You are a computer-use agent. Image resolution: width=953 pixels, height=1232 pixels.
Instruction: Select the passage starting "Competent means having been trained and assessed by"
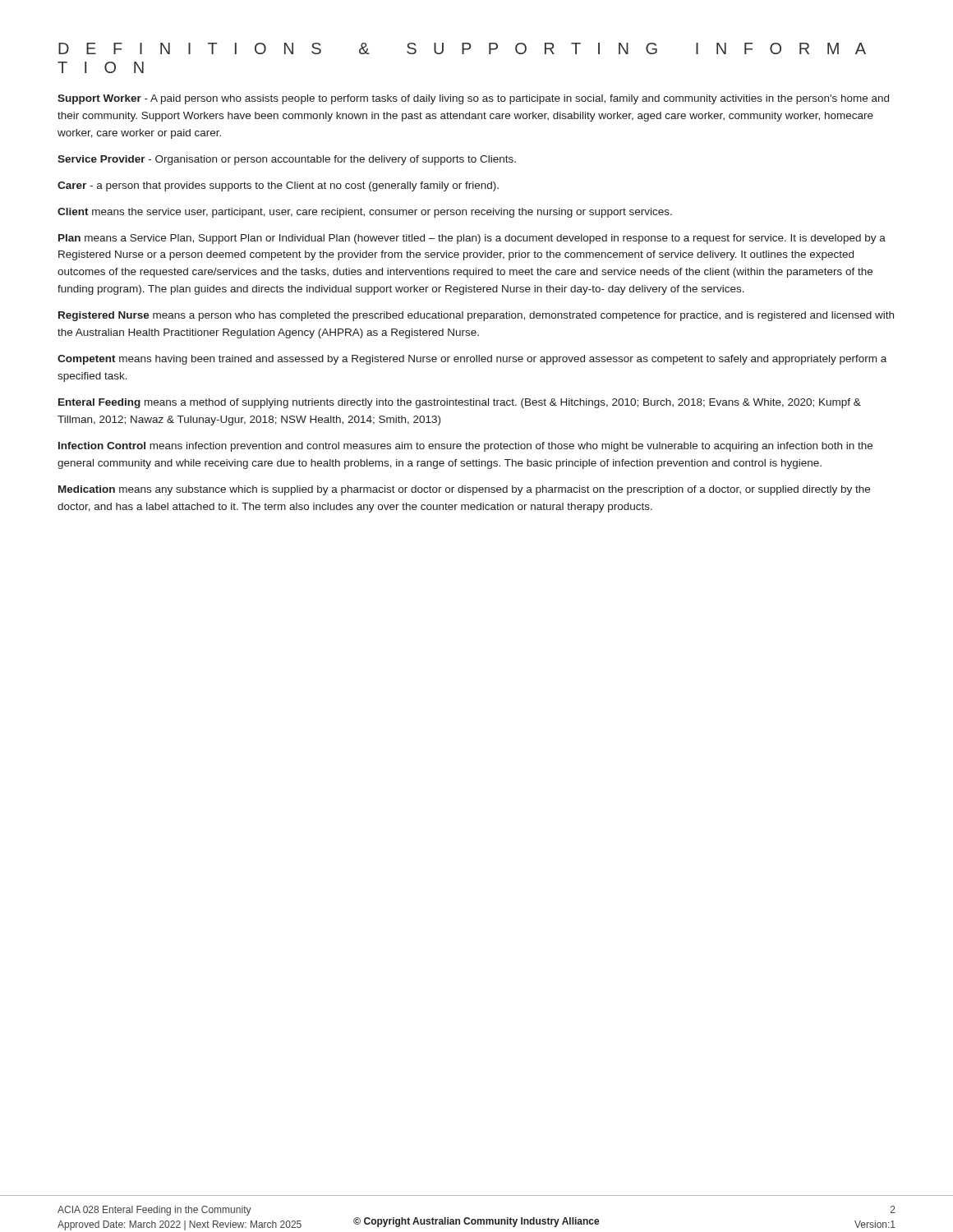pyautogui.click(x=472, y=367)
